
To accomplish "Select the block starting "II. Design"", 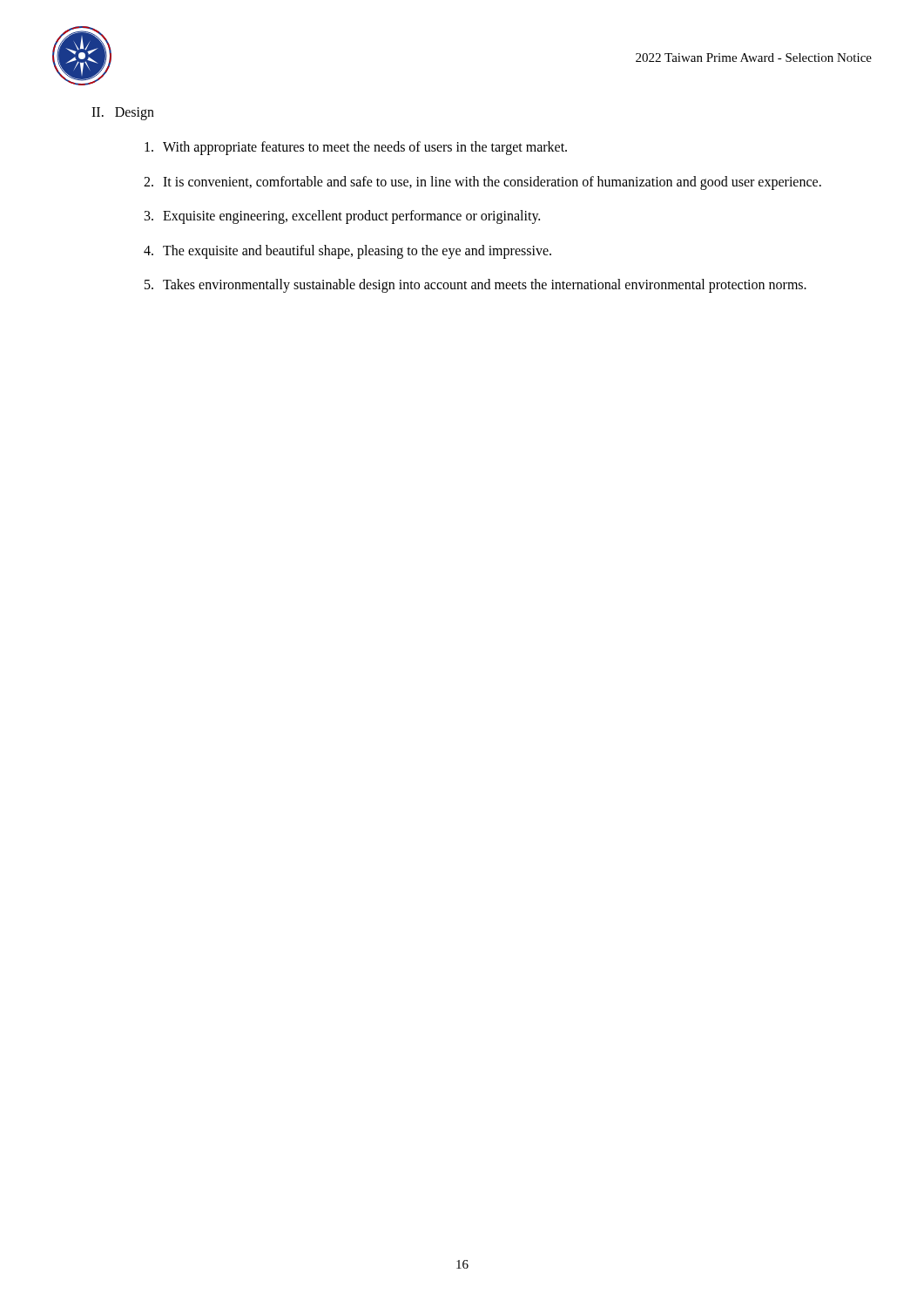I will point(123,112).
